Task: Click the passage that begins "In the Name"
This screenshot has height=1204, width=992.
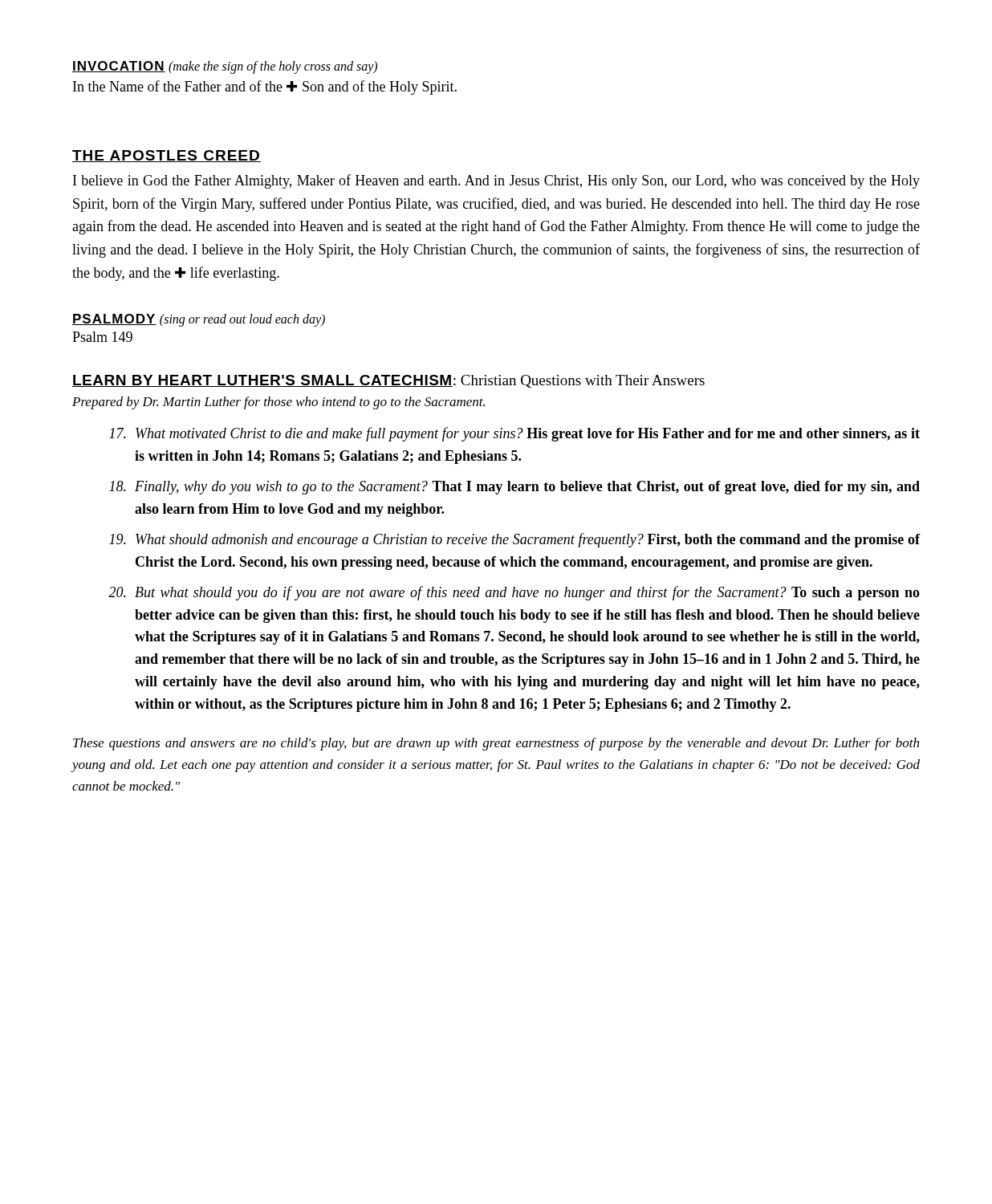Action: pos(265,87)
